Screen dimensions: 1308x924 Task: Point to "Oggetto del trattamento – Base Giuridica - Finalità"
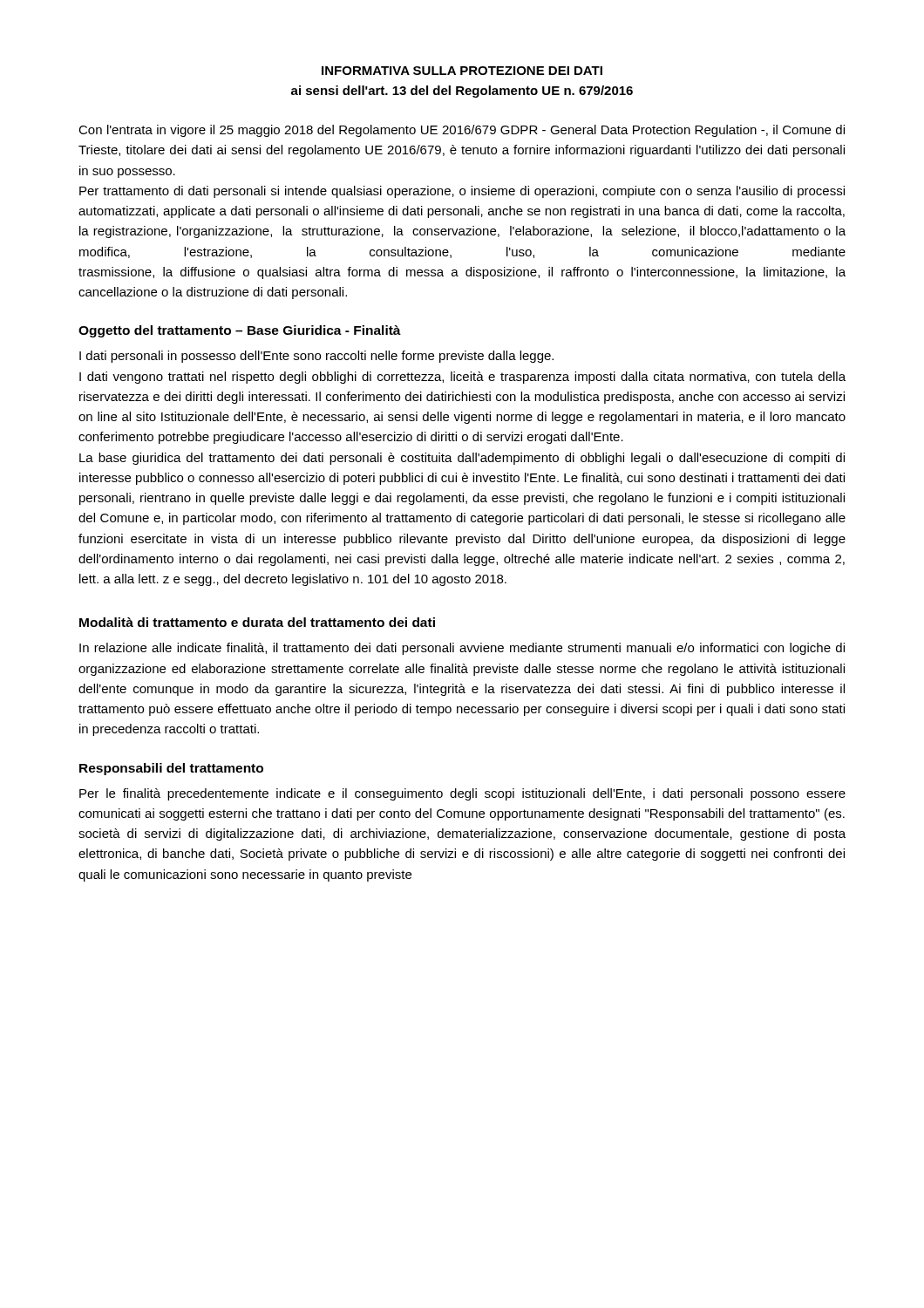click(240, 330)
